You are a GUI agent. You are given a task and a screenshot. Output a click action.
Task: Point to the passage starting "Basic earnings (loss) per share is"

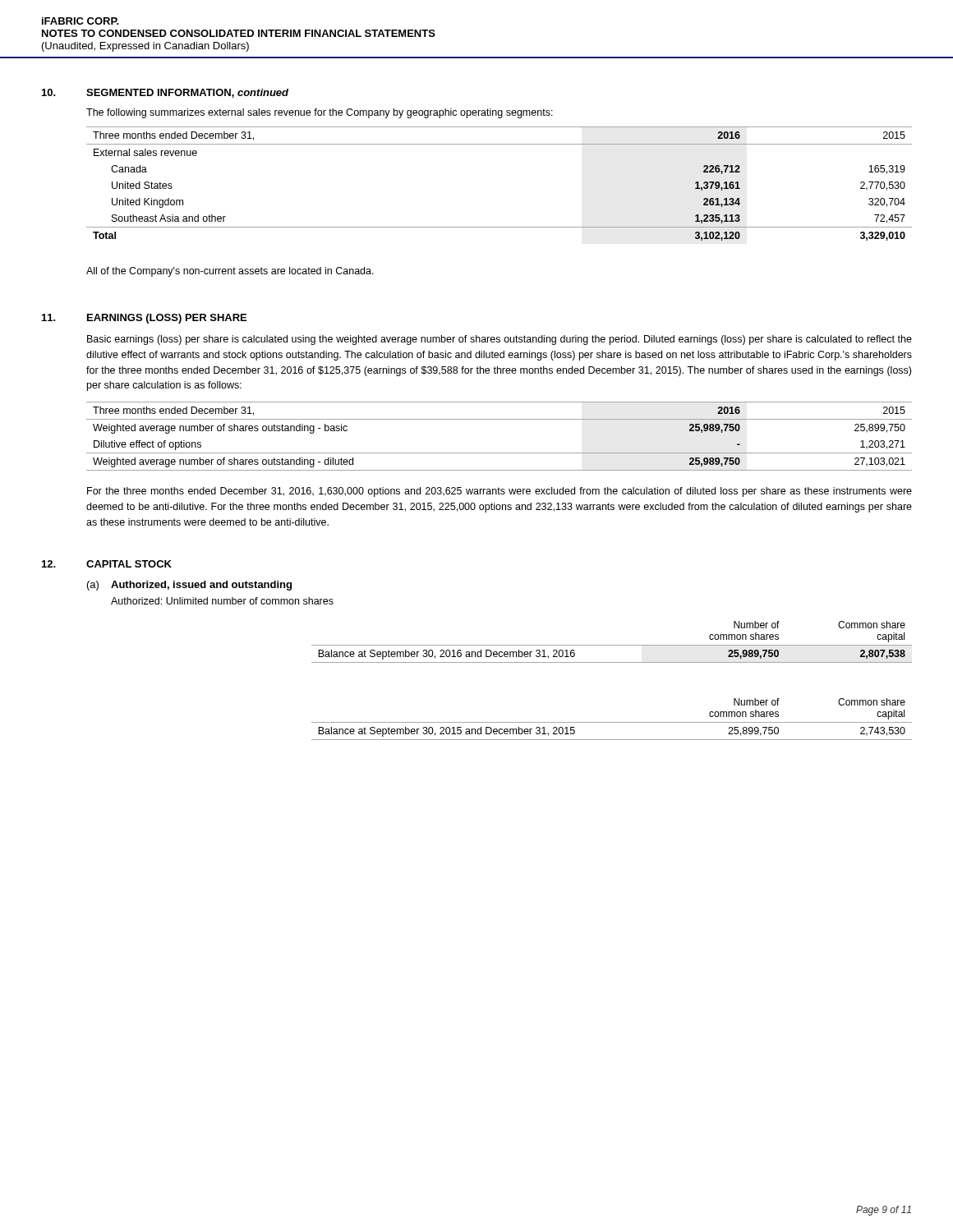point(499,362)
